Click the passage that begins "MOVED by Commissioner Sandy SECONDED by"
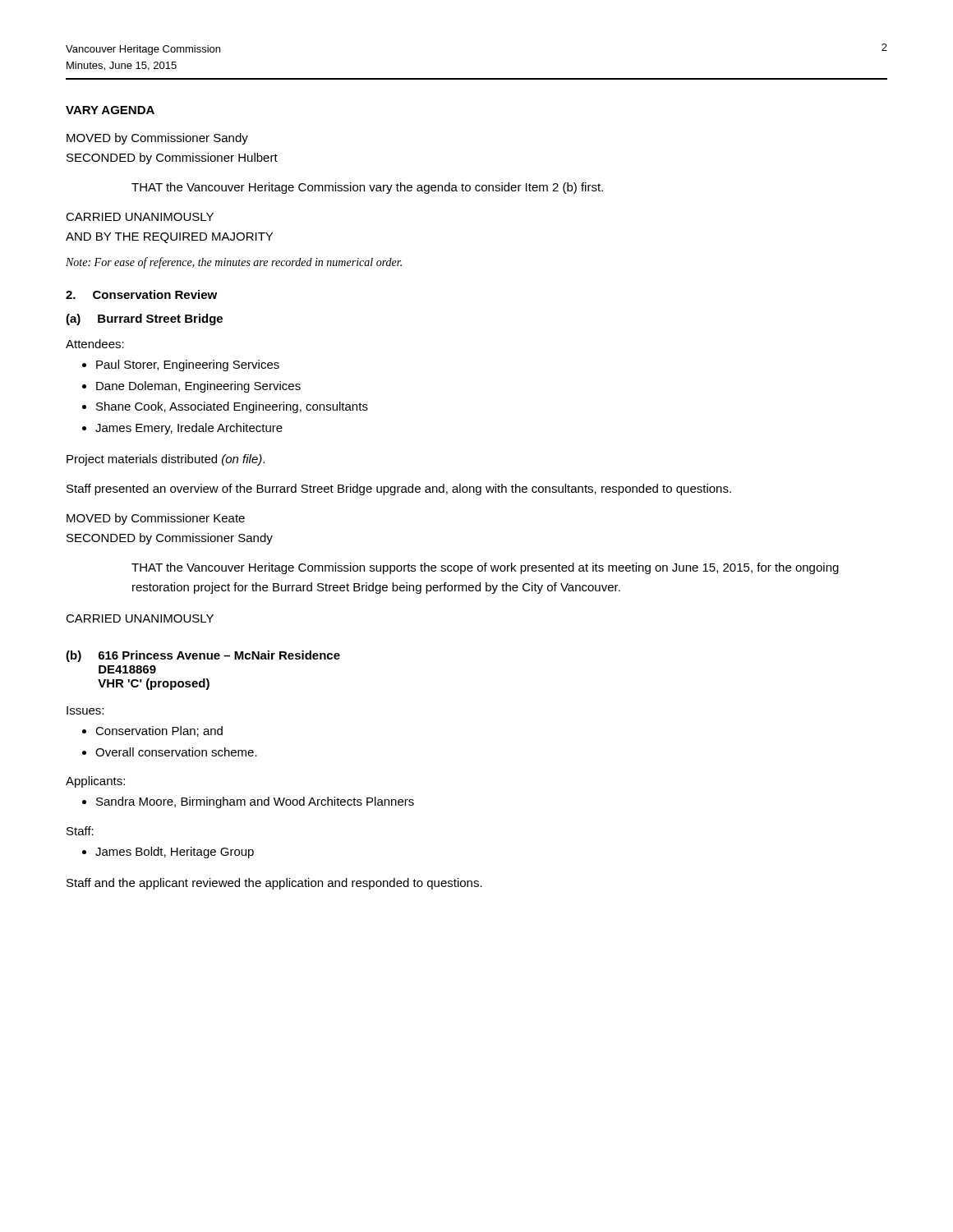This screenshot has width=953, height=1232. (x=172, y=147)
